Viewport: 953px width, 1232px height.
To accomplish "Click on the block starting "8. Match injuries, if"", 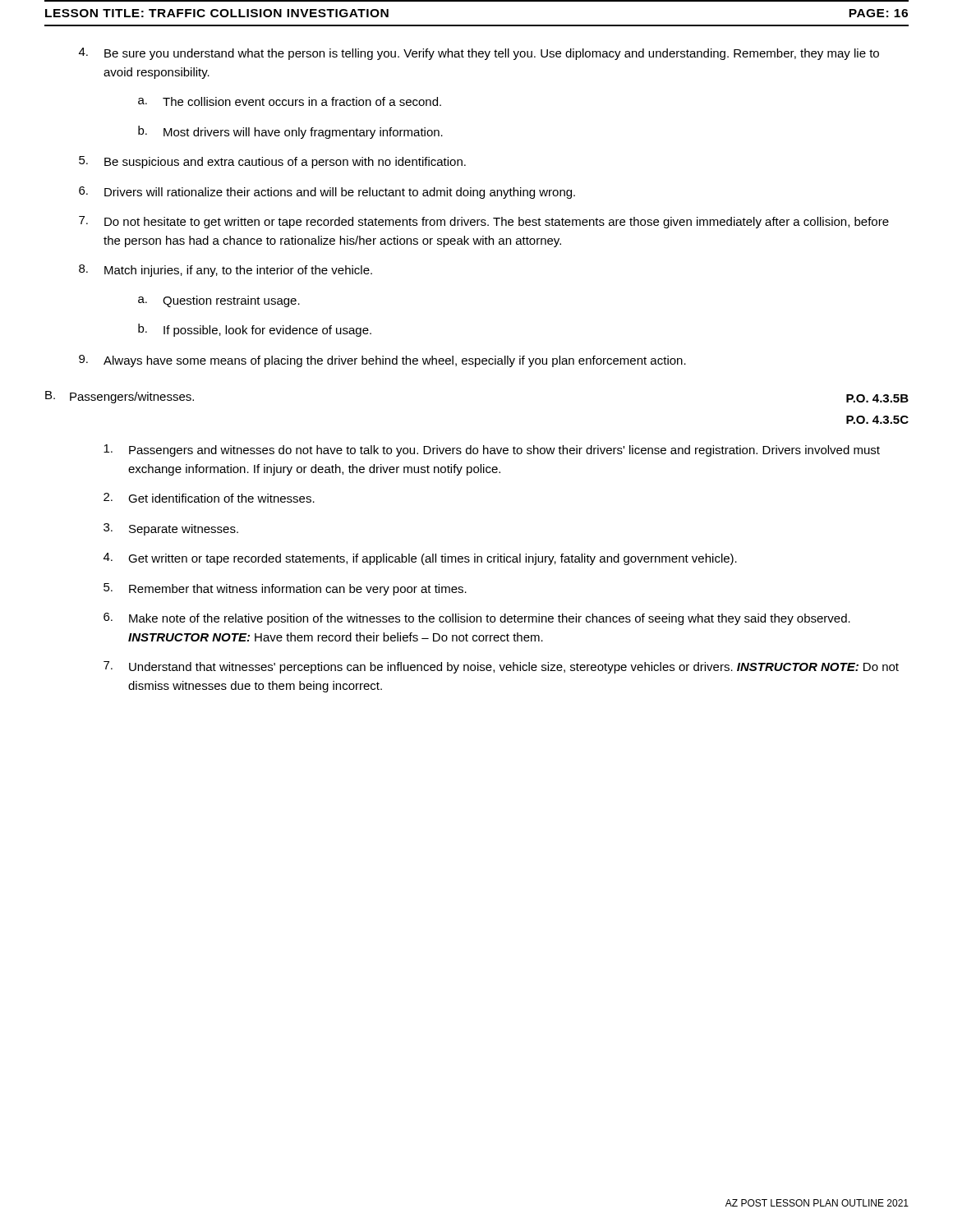I will pyautogui.click(x=226, y=271).
